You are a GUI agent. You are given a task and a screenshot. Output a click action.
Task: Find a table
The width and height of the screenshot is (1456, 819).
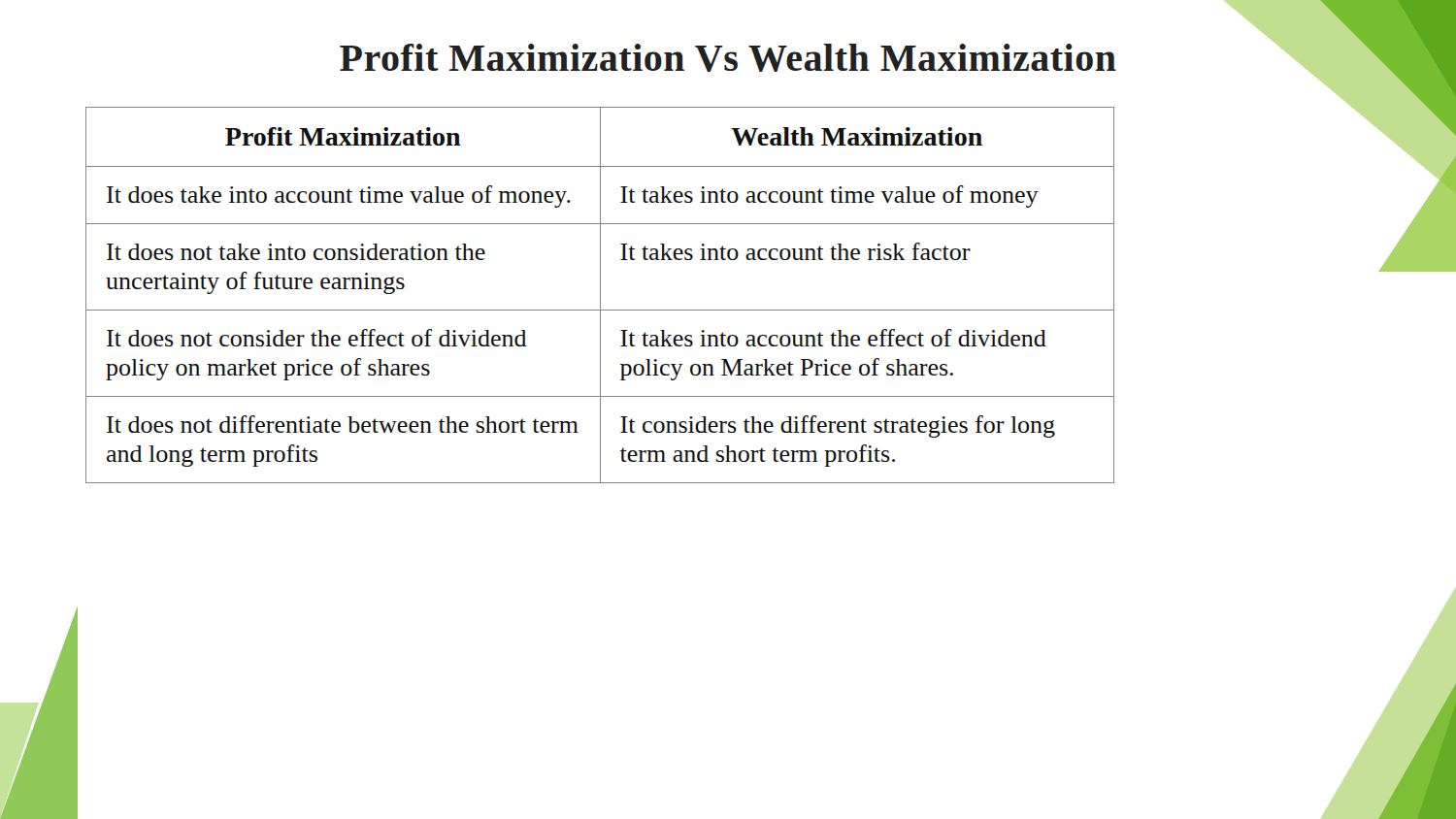tap(600, 295)
